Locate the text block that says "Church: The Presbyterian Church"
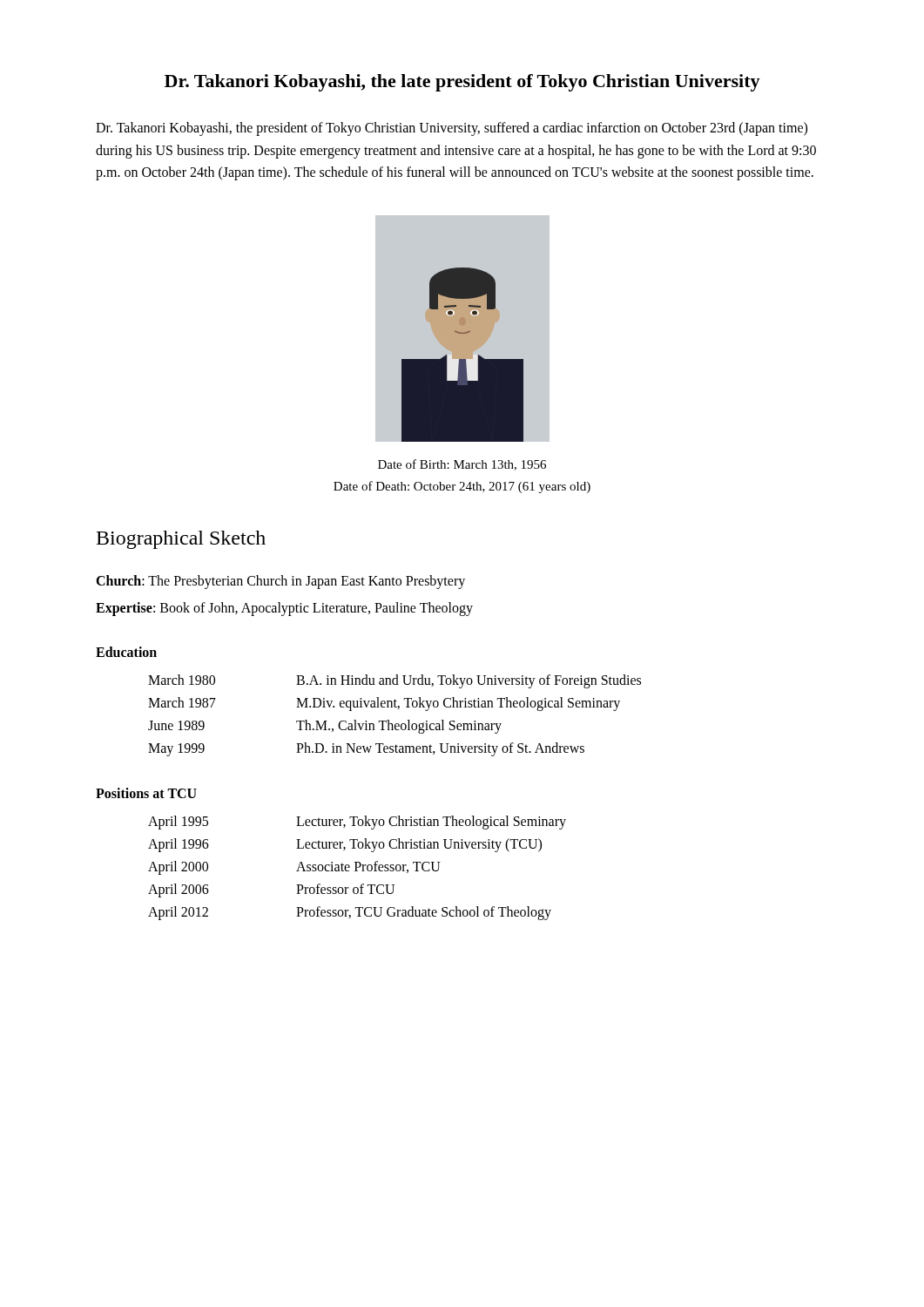Image resolution: width=924 pixels, height=1307 pixels. (281, 581)
